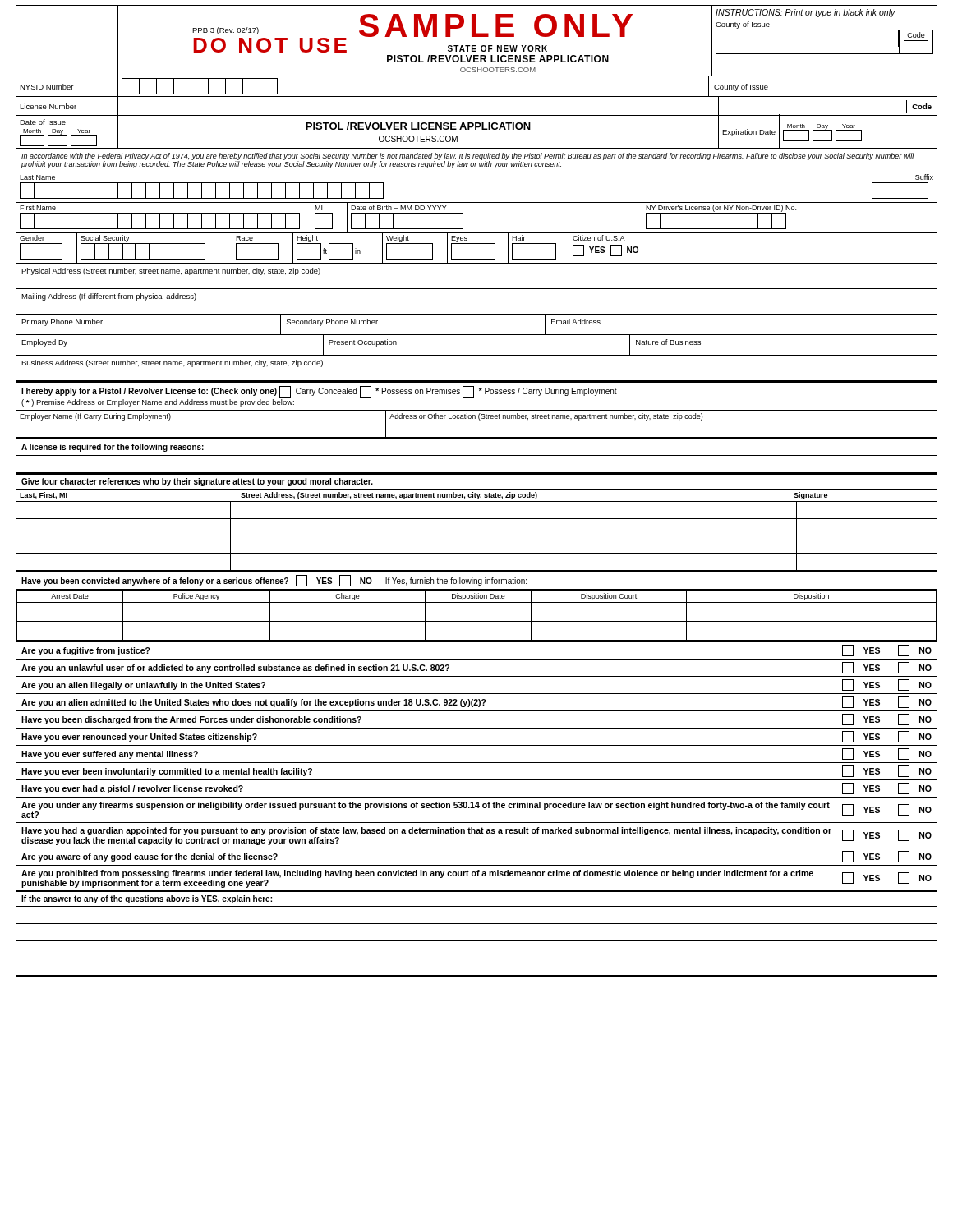The image size is (953, 1232).
Task: Select the text block containing "Have you ever renounced your United"
Action: click(476, 737)
